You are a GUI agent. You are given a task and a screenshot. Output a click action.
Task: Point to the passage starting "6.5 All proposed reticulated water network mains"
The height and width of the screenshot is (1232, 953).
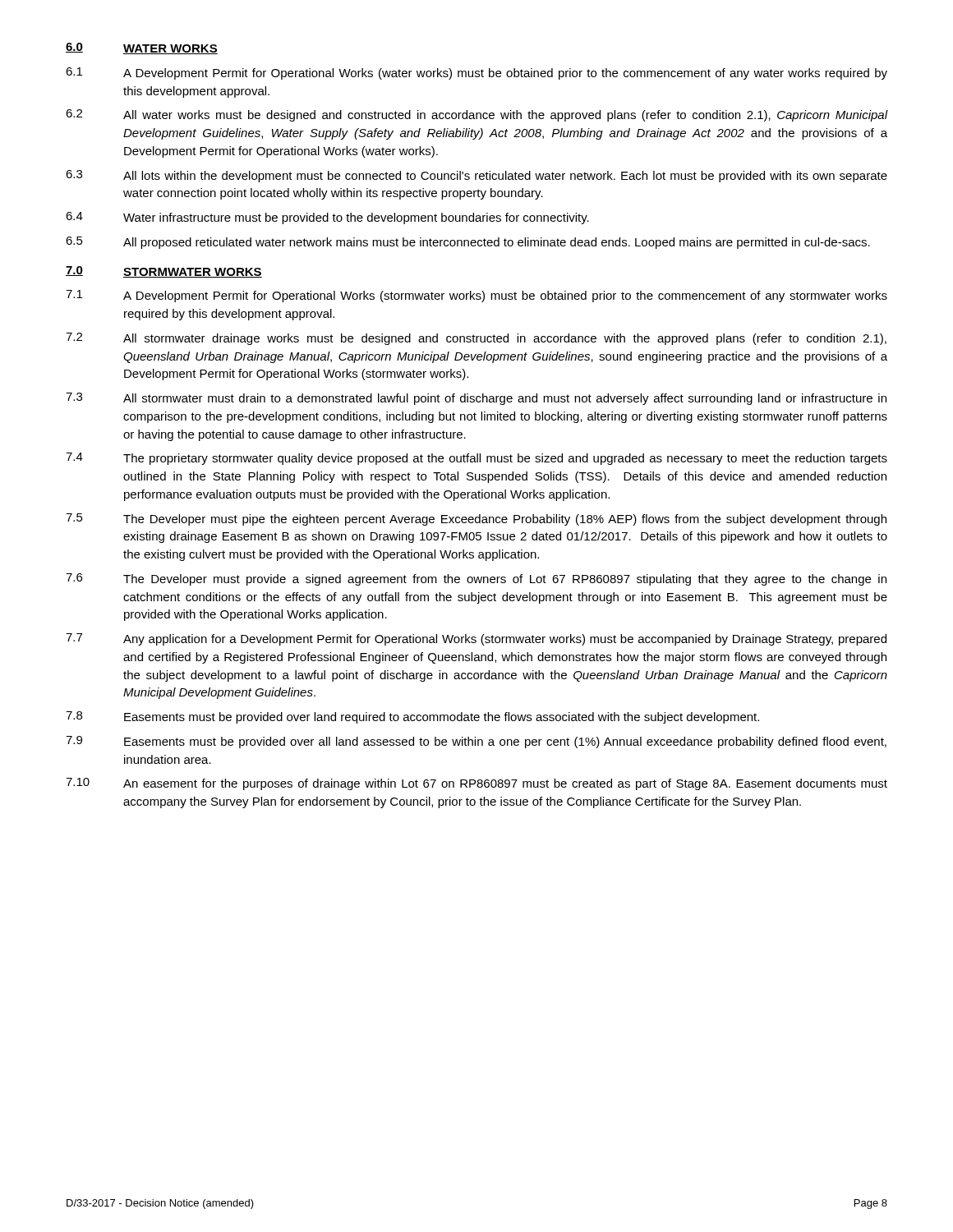476,242
